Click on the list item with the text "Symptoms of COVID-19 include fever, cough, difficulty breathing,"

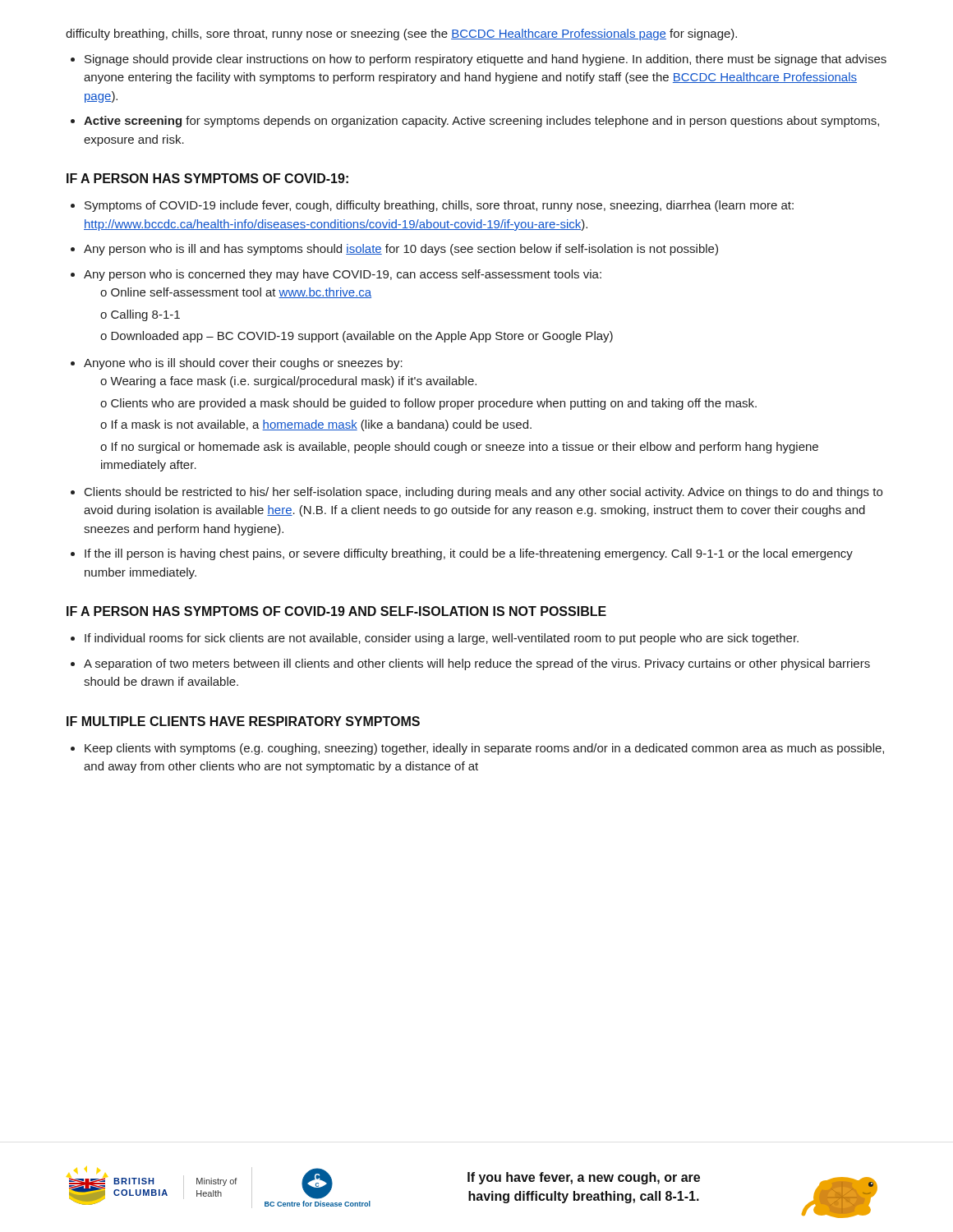pos(439,214)
